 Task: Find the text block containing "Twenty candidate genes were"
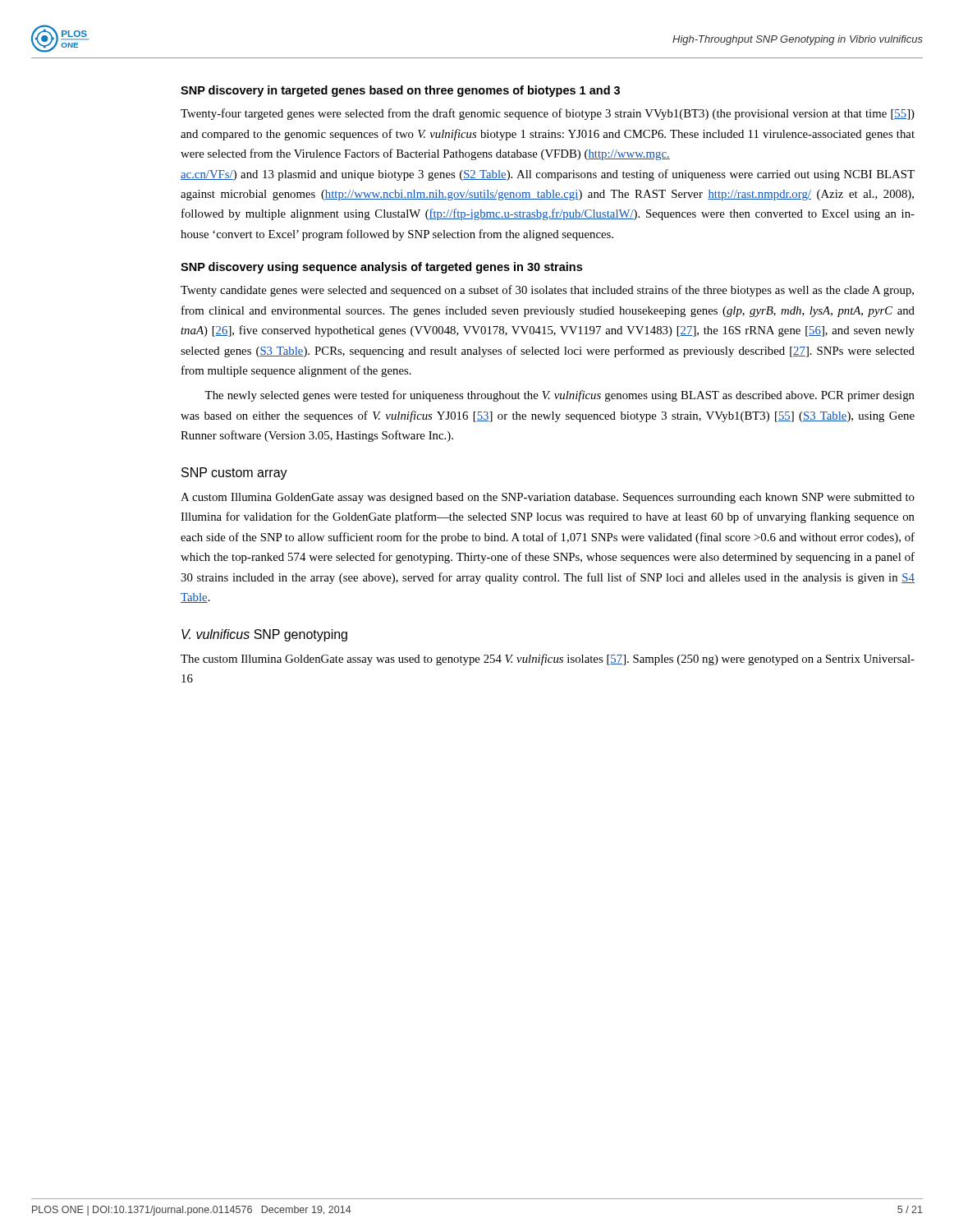click(548, 330)
